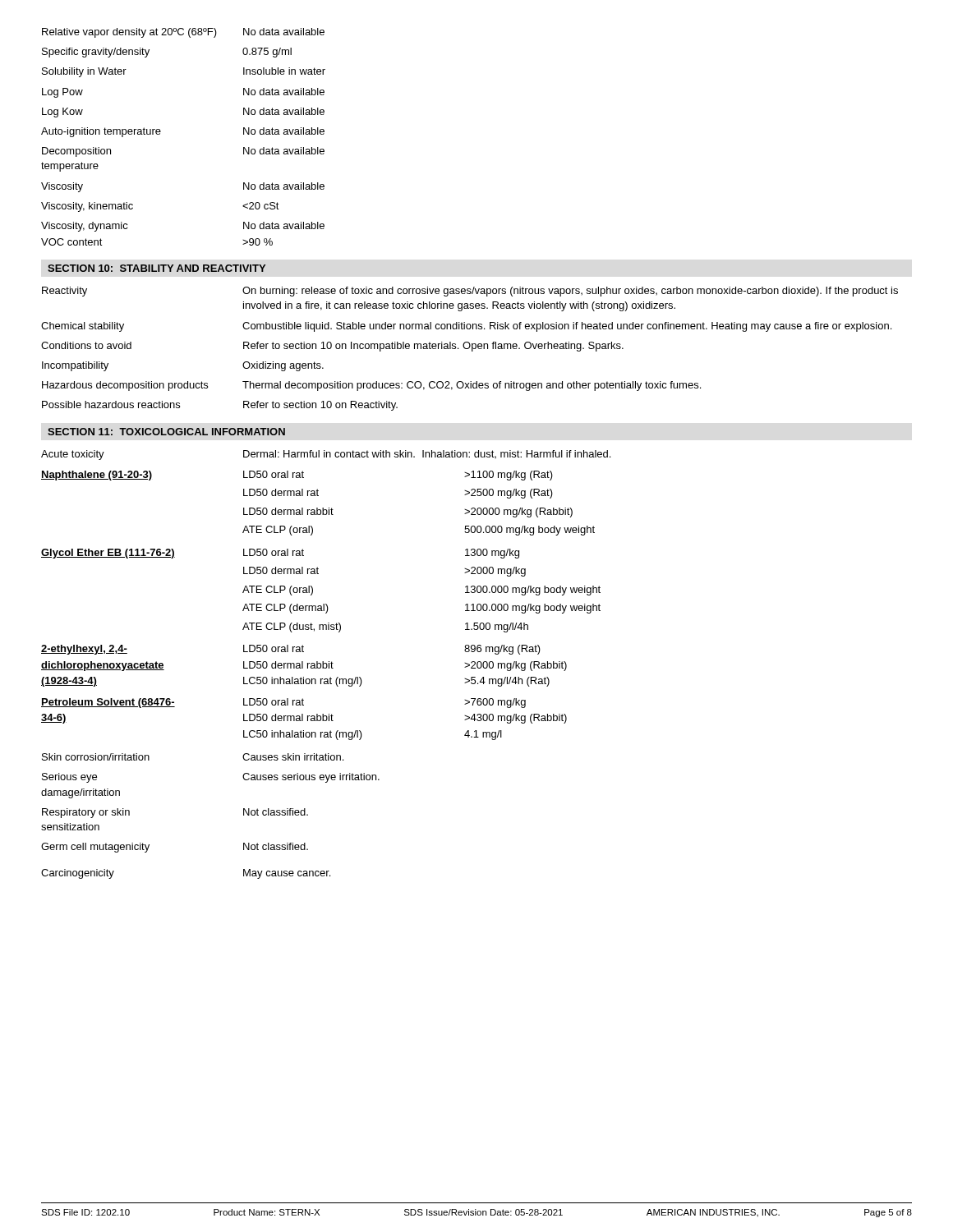953x1232 pixels.
Task: Navigate to the passage starting "Decompositiontemperature No data available"
Action: point(77,152)
